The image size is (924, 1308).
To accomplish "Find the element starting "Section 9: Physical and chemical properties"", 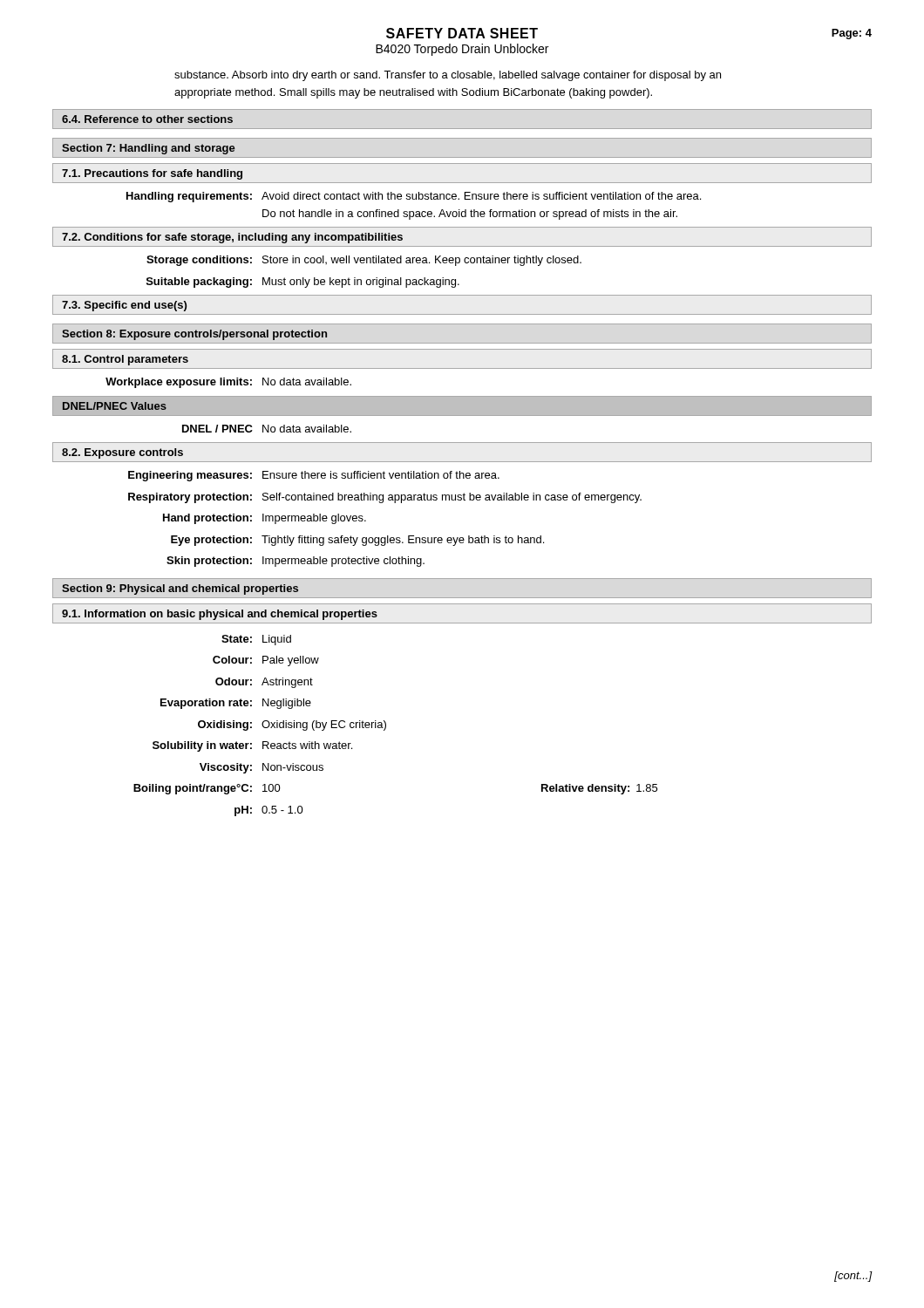I will pos(180,588).
